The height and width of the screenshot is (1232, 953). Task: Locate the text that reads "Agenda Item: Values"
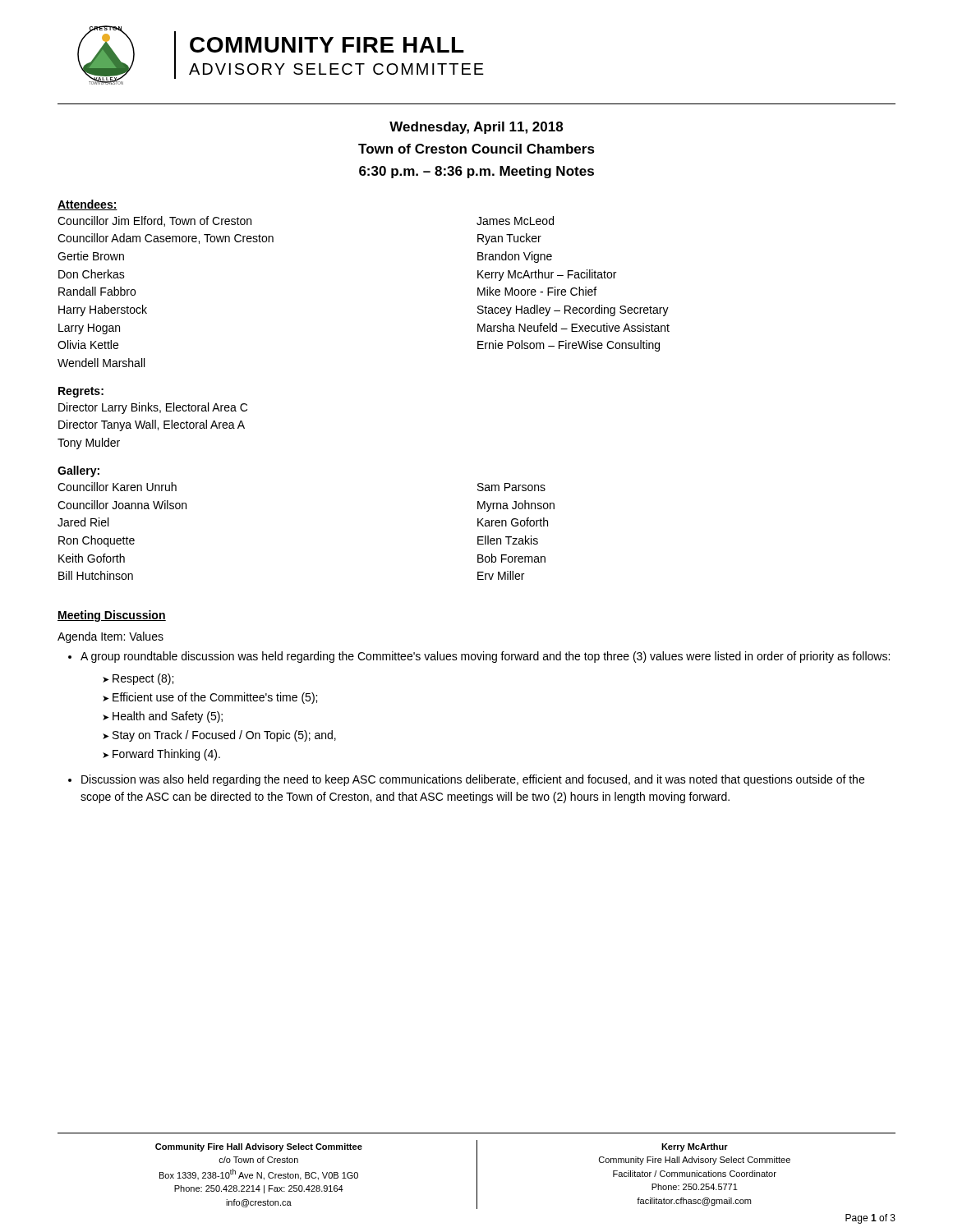point(110,637)
